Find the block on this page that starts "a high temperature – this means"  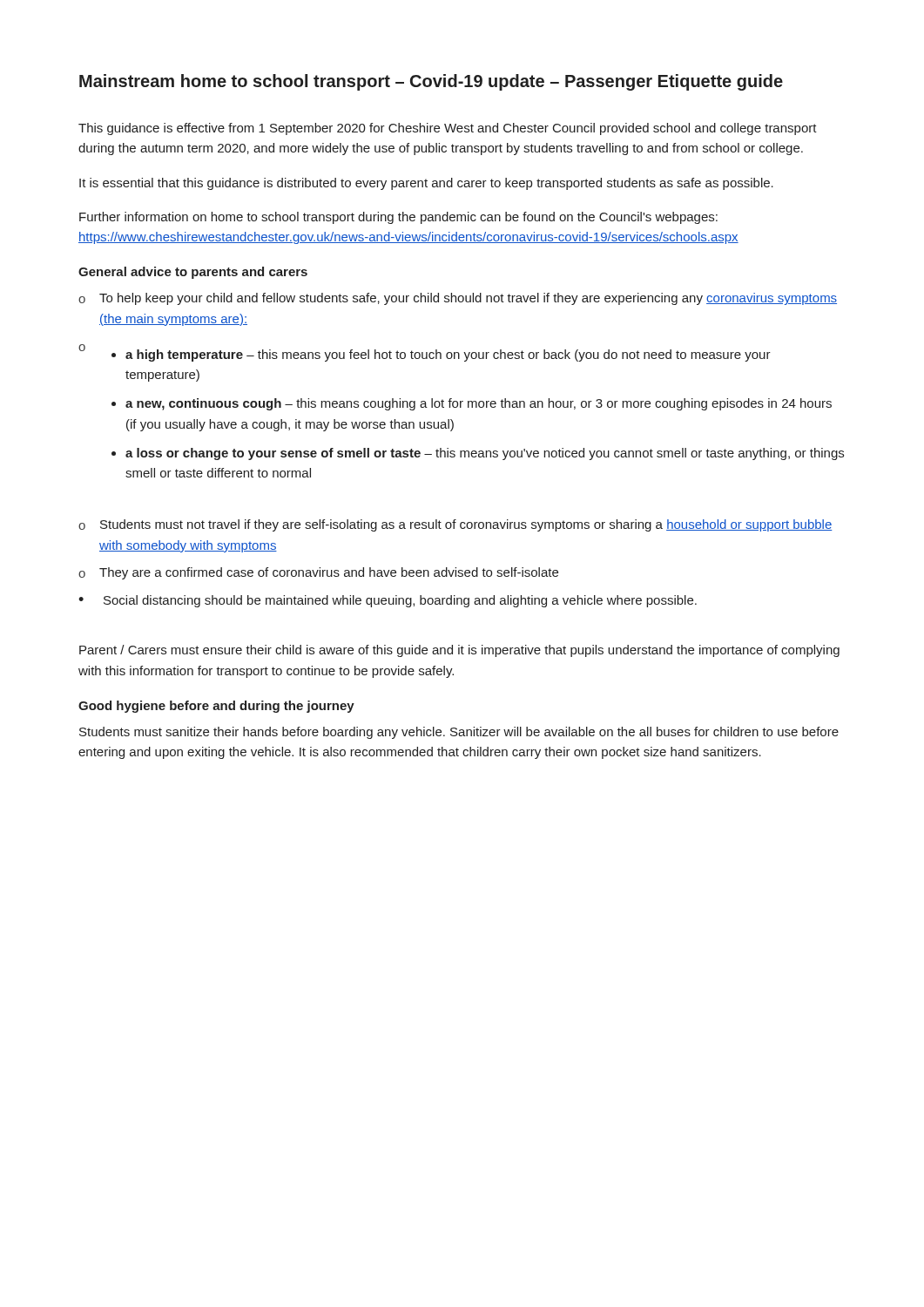[x=448, y=364]
